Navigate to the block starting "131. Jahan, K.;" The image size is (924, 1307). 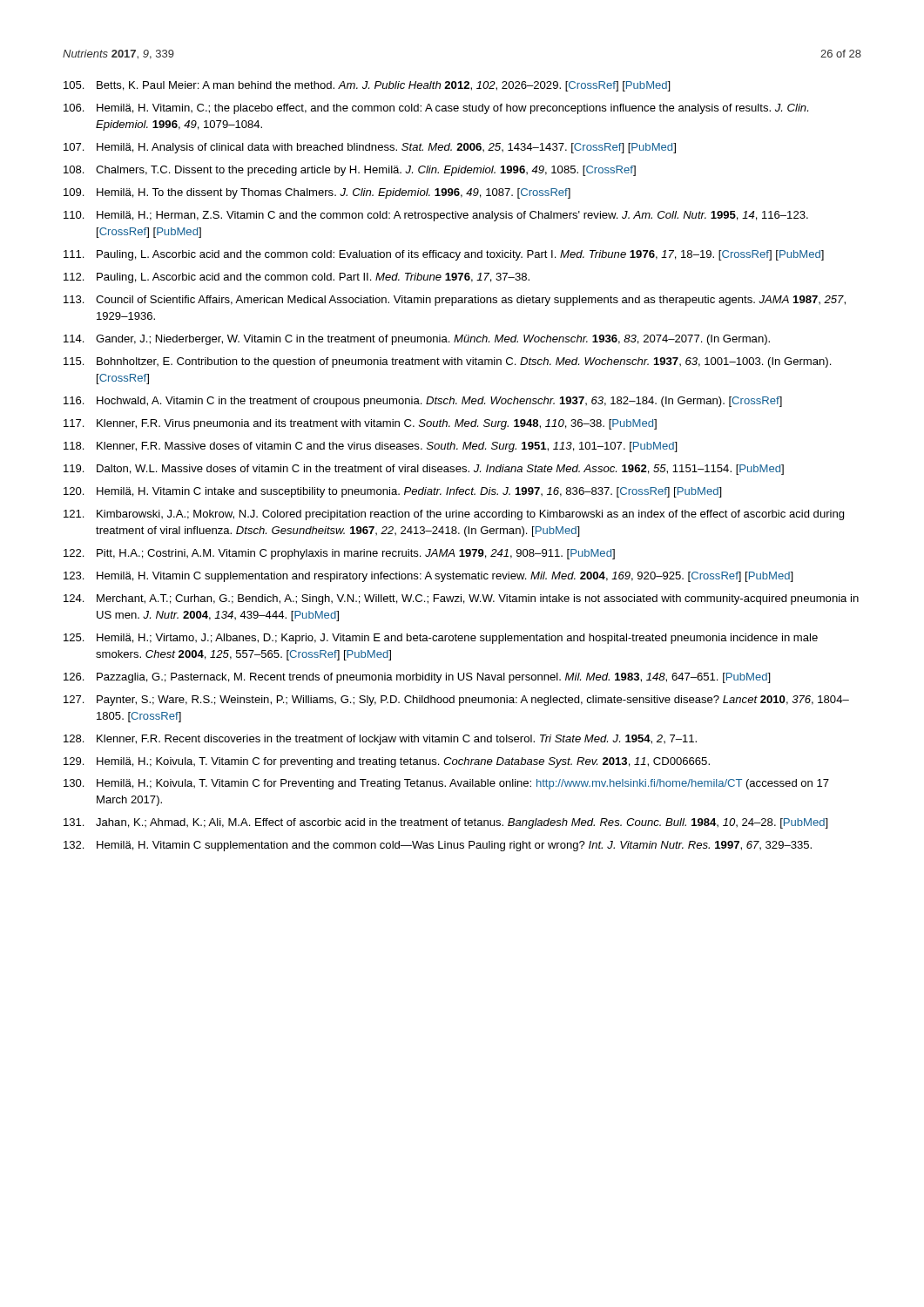click(x=462, y=823)
